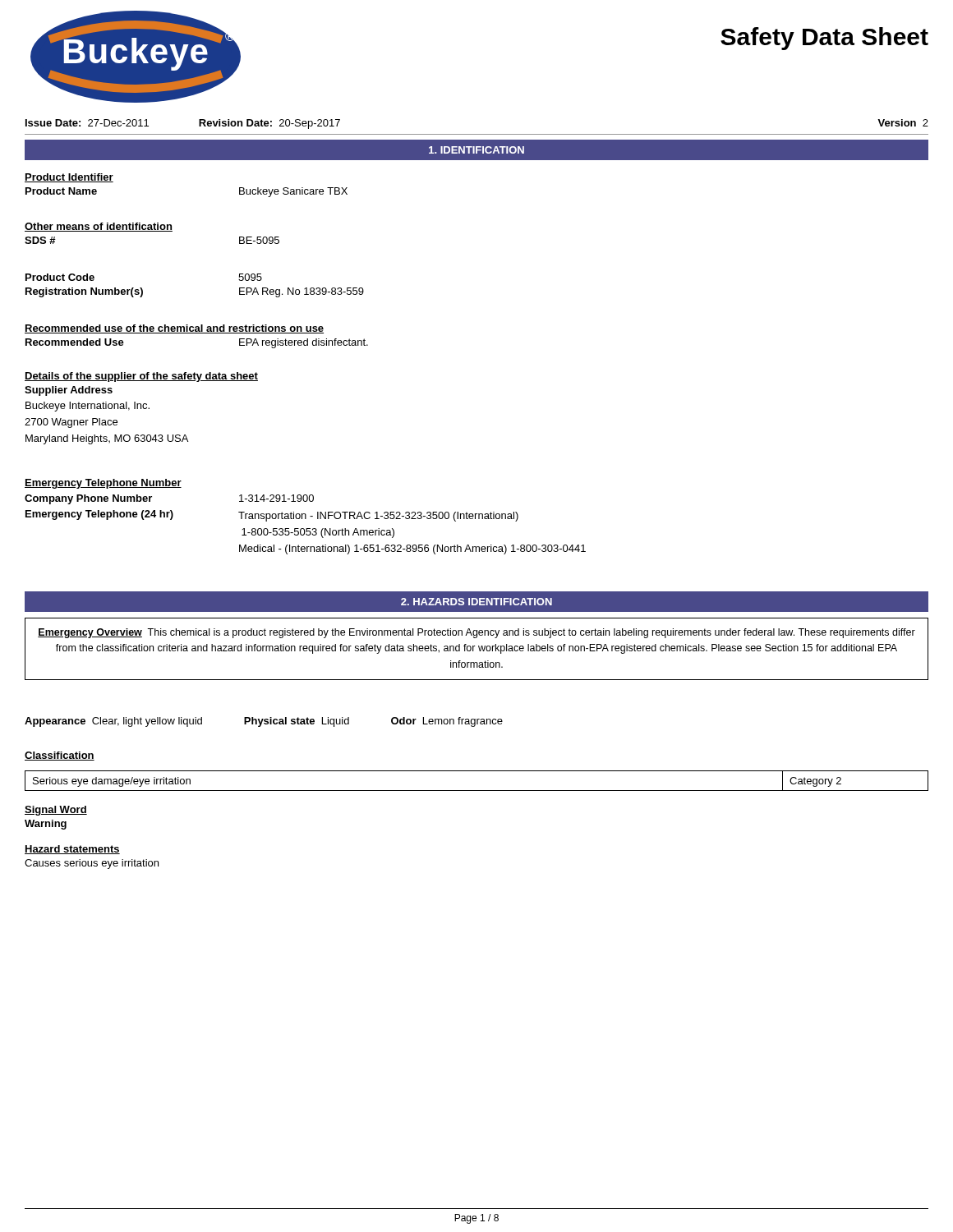
Task: Click on the text block that says "Product Identifier Product Name"
Action: pyautogui.click(x=69, y=178)
